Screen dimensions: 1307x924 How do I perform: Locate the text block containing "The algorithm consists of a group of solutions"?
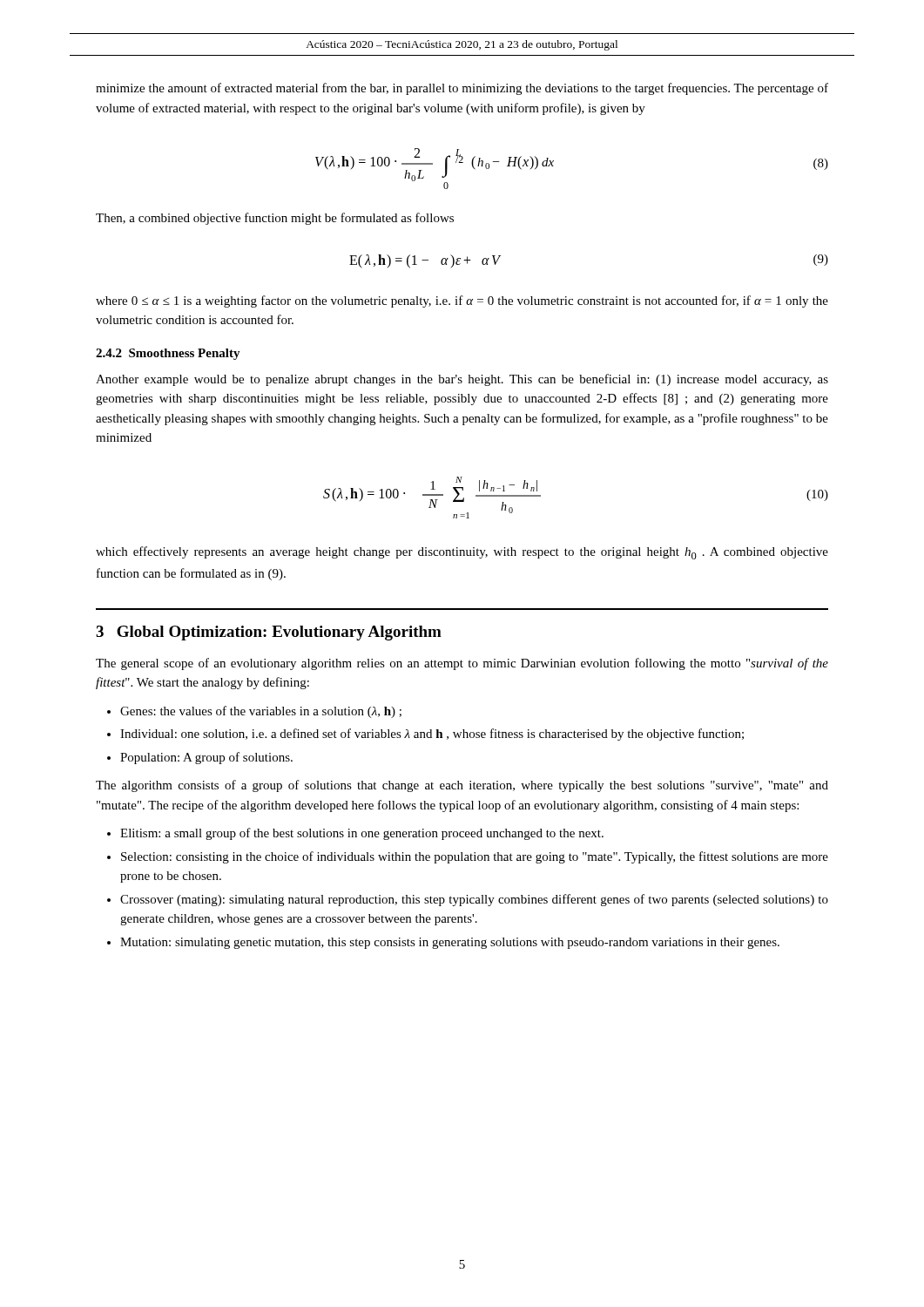(x=462, y=795)
